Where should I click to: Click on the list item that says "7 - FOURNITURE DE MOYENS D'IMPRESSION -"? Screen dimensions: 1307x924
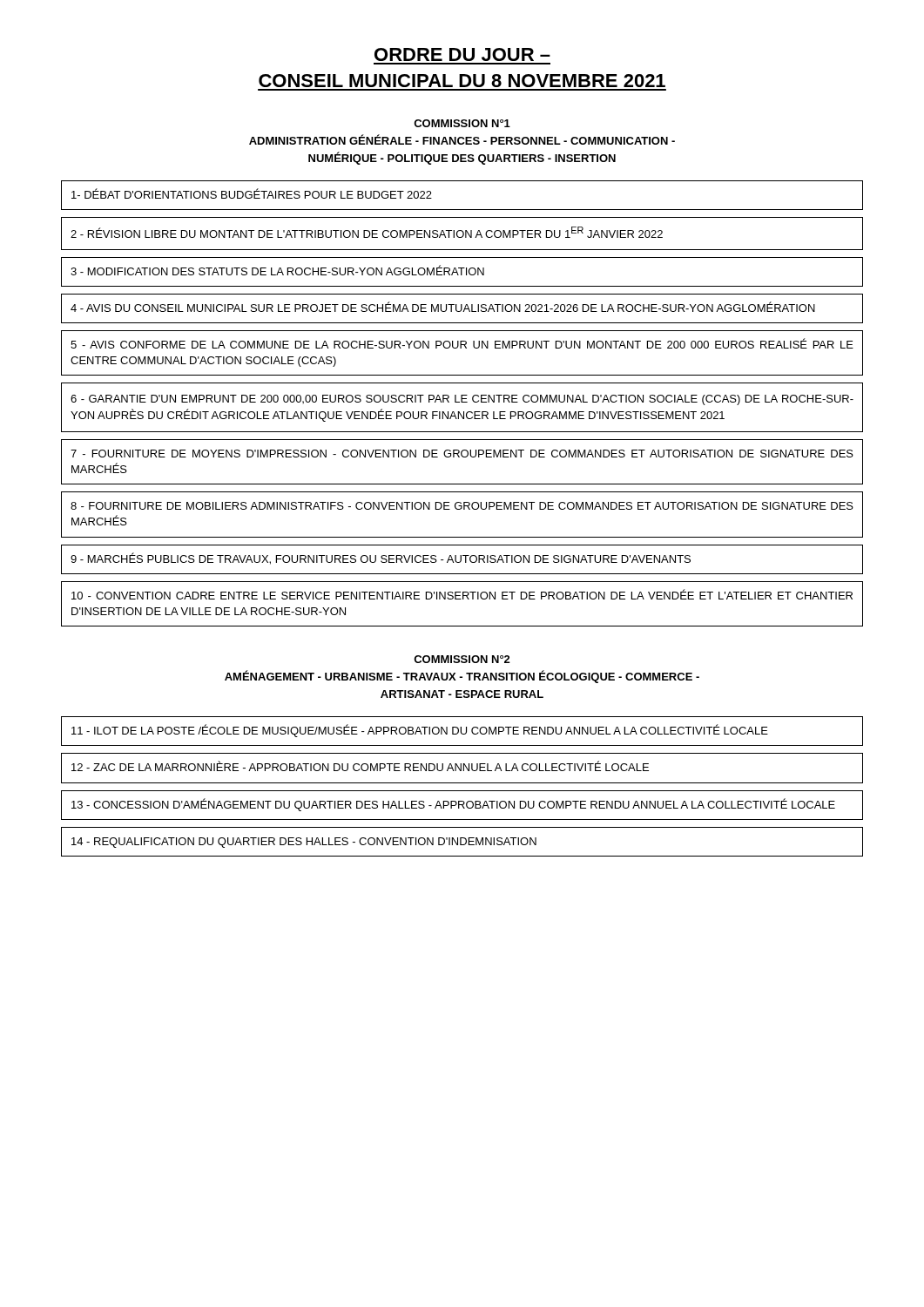point(462,461)
